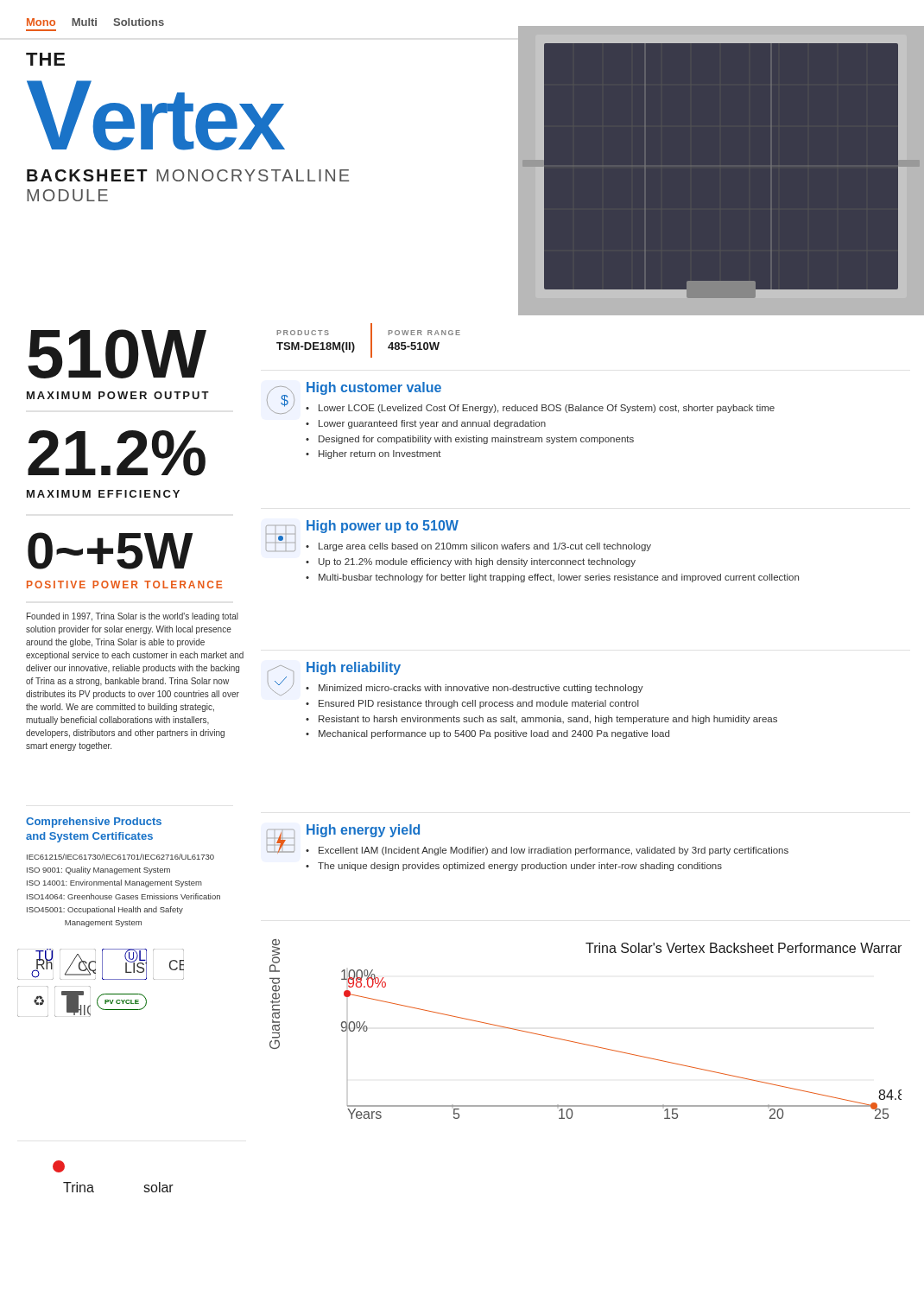The image size is (924, 1296).
Task: Find the text that says "PRODUCTS TSM-DE18M(II) POWER RANGE 485-510W"
Action: coord(369,340)
